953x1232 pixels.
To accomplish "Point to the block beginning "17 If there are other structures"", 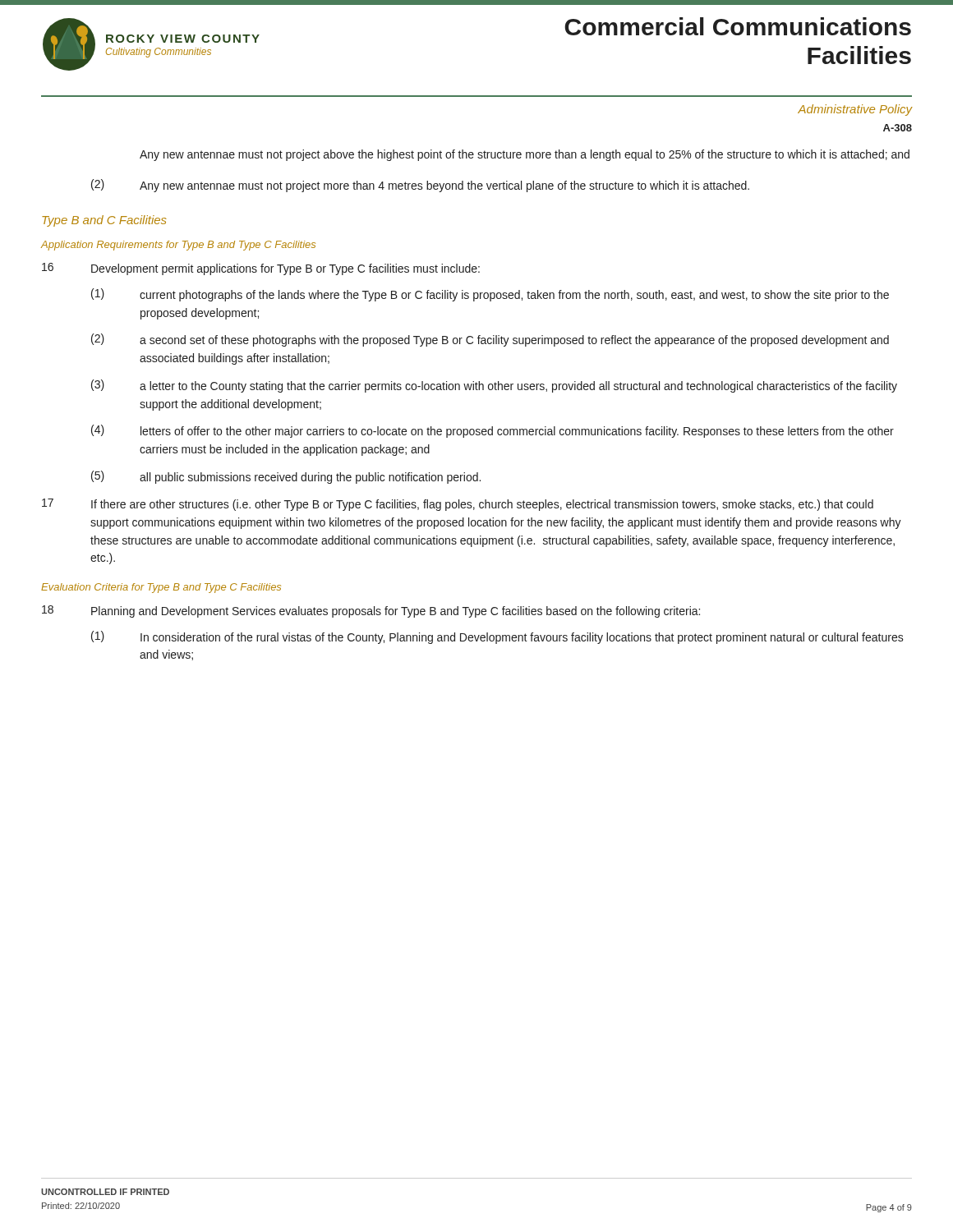I will [476, 532].
